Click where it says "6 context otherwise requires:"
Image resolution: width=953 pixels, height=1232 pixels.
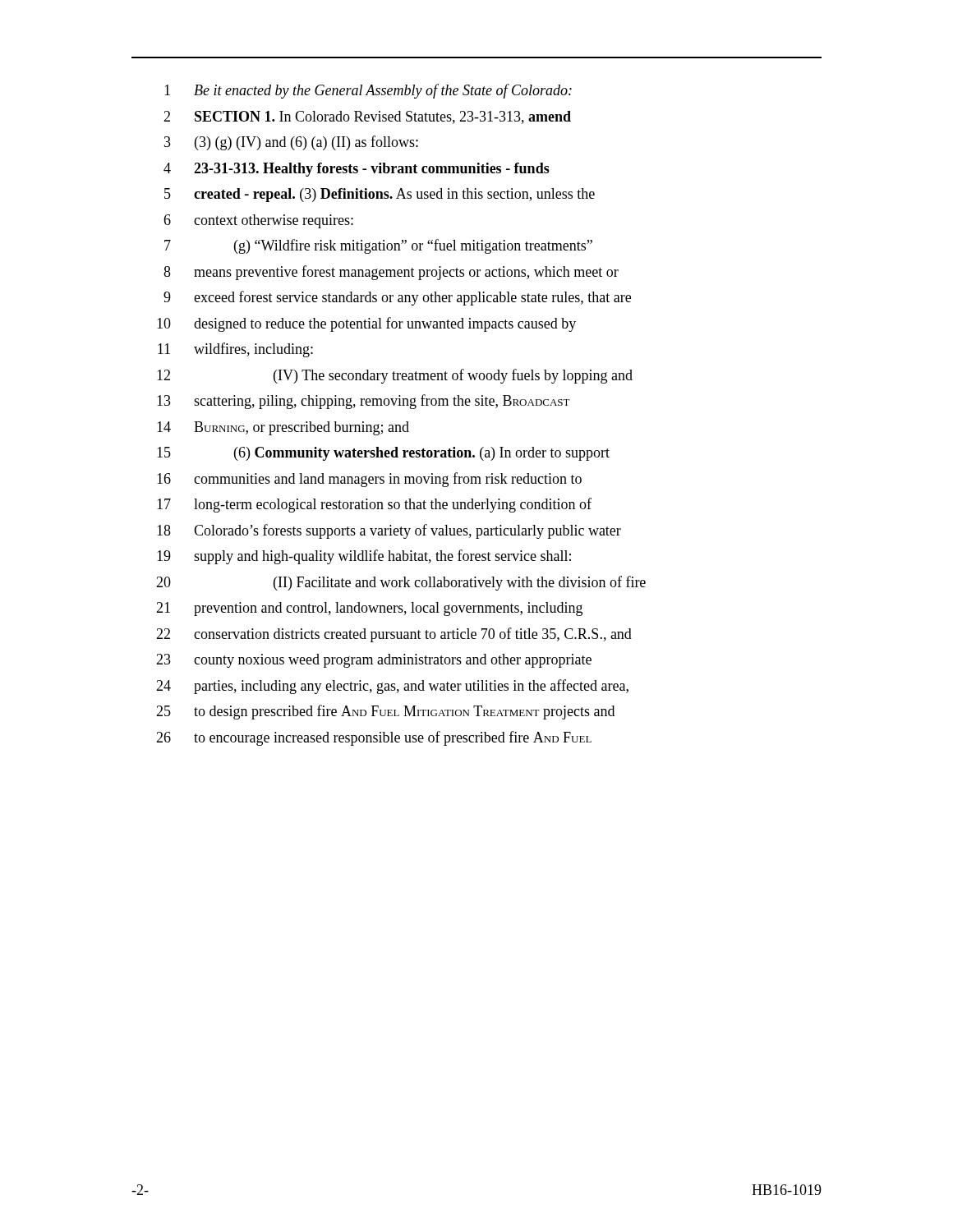258,221
